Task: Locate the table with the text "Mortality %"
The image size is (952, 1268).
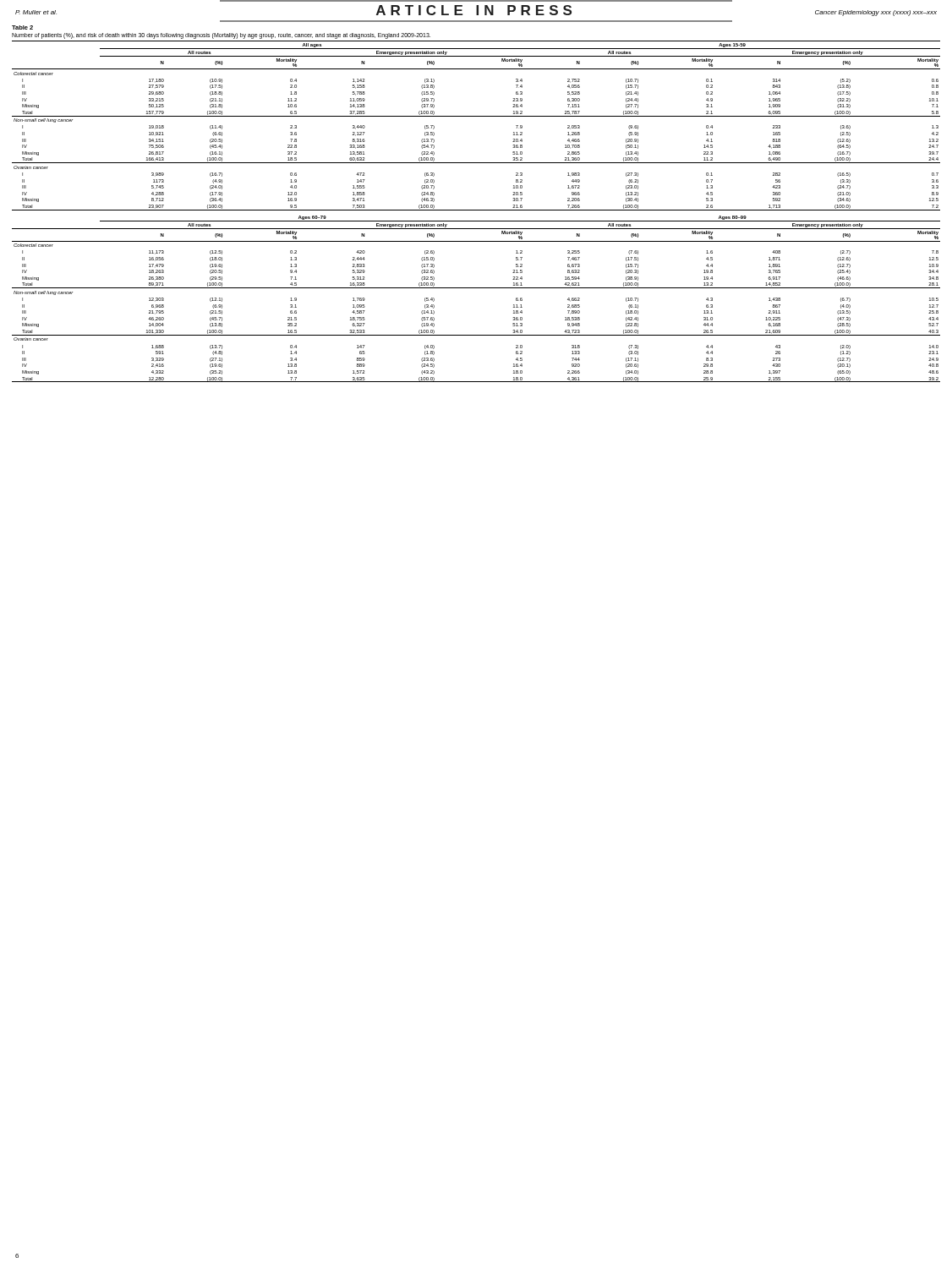Action: click(476, 203)
